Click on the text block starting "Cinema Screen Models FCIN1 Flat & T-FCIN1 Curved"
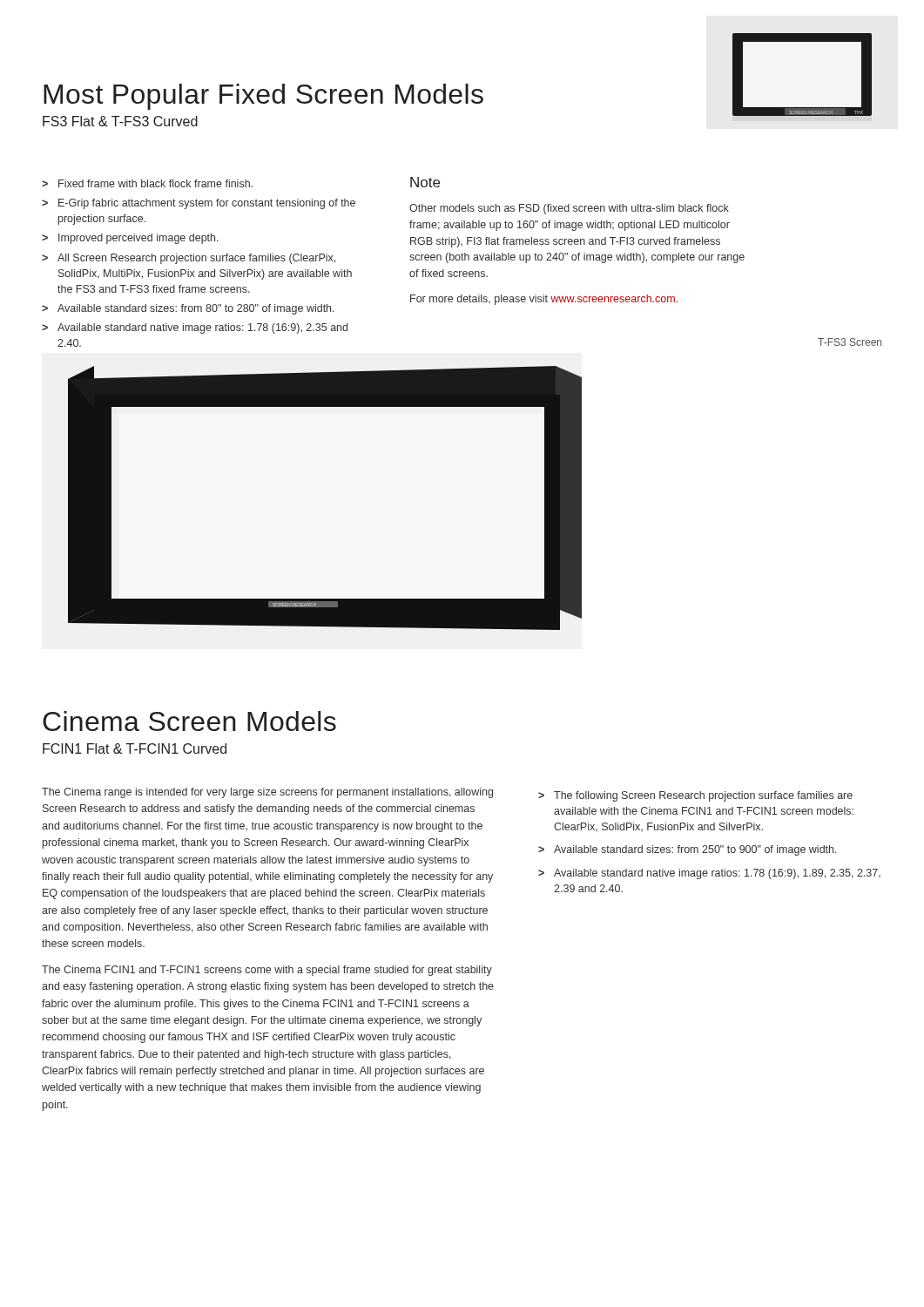This screenshot has width=924, height=1307. coord(189,731)
